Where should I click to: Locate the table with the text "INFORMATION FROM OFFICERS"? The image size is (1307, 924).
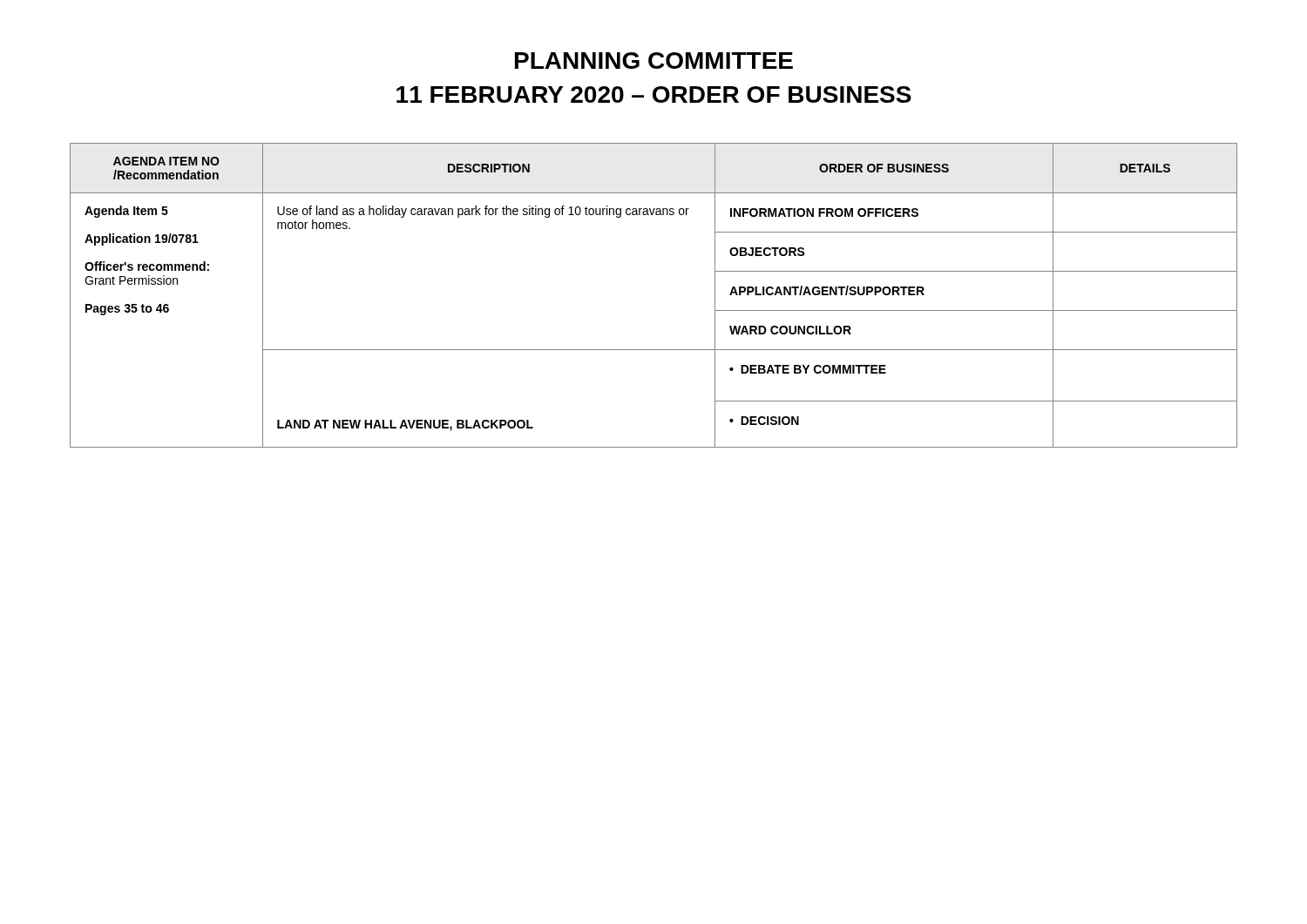point(654,296)
